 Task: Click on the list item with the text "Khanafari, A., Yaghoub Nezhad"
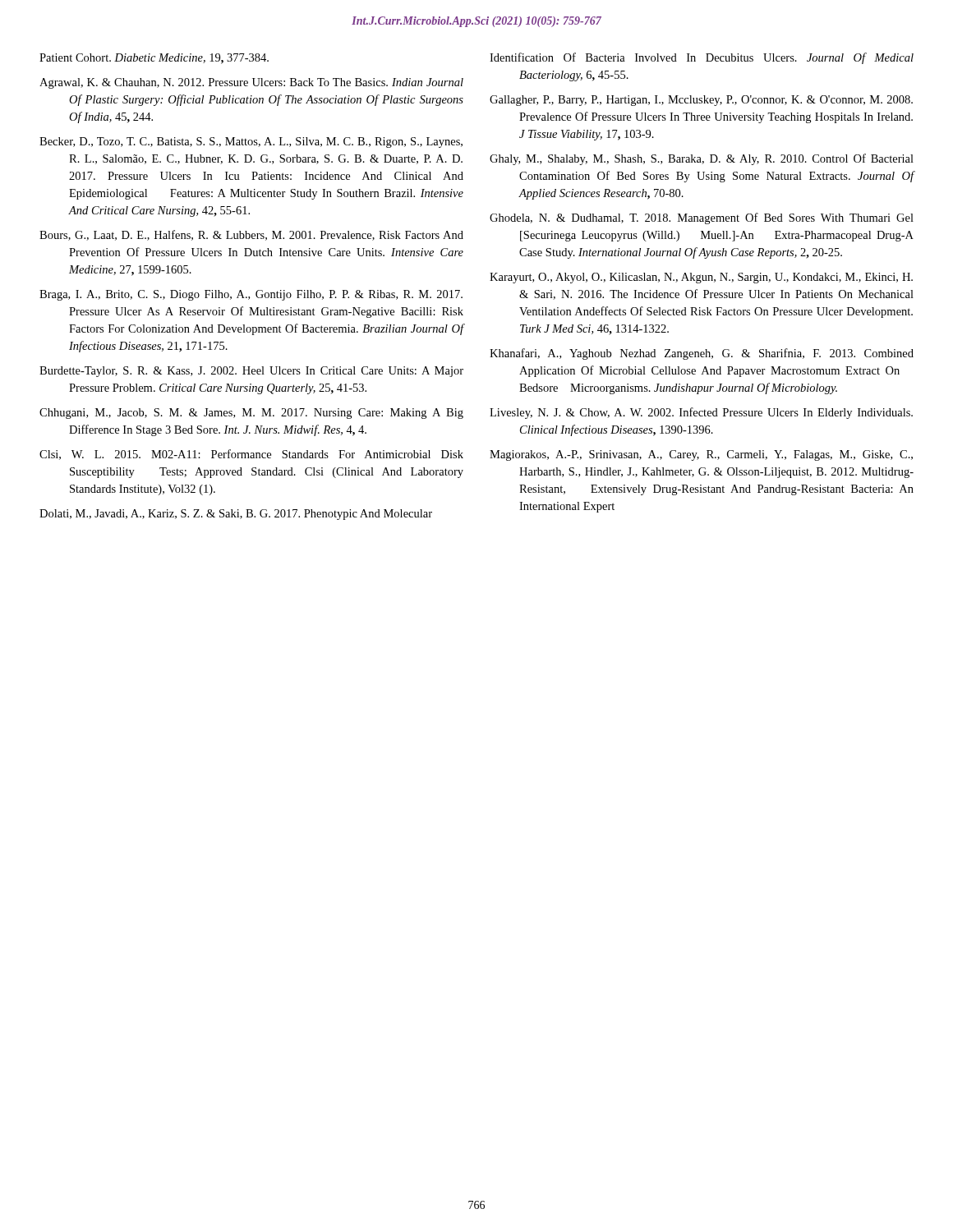coord(702,371)
